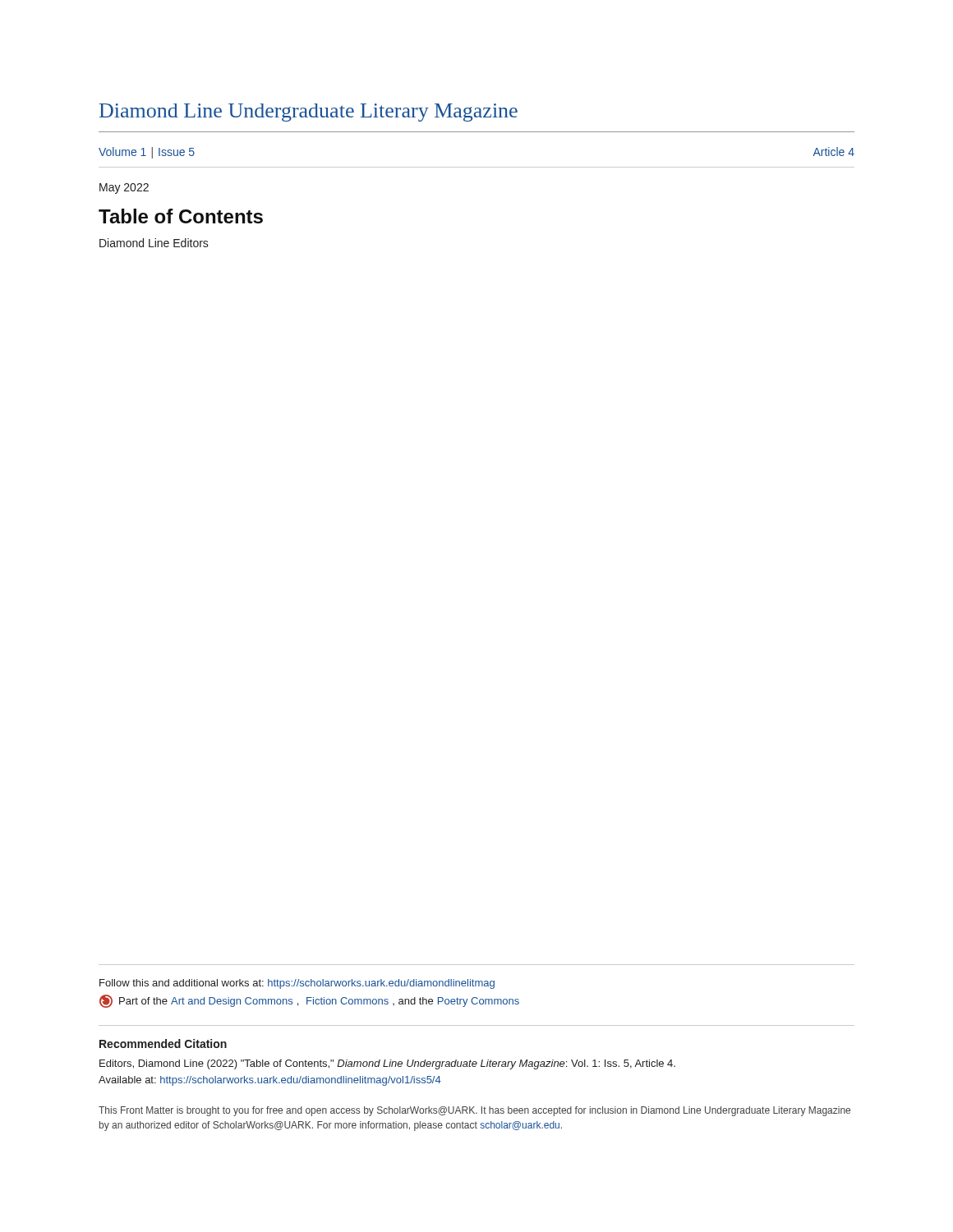This screenshot has width=953, height=1232.
Task: Click on the region starting "Recommended Citation"
Action: pos(163,1044)
